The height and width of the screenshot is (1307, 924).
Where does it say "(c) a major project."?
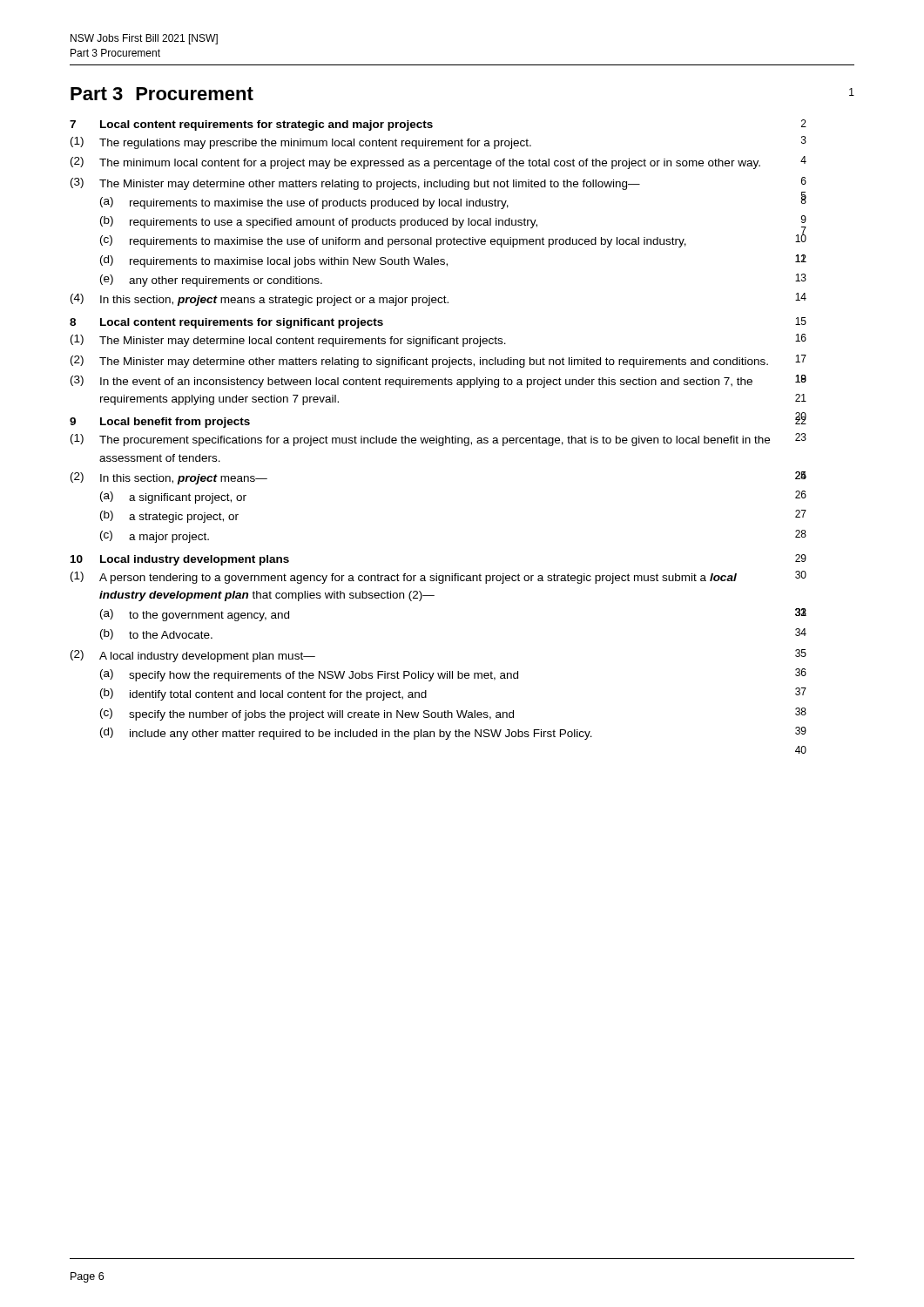(155, 536)
